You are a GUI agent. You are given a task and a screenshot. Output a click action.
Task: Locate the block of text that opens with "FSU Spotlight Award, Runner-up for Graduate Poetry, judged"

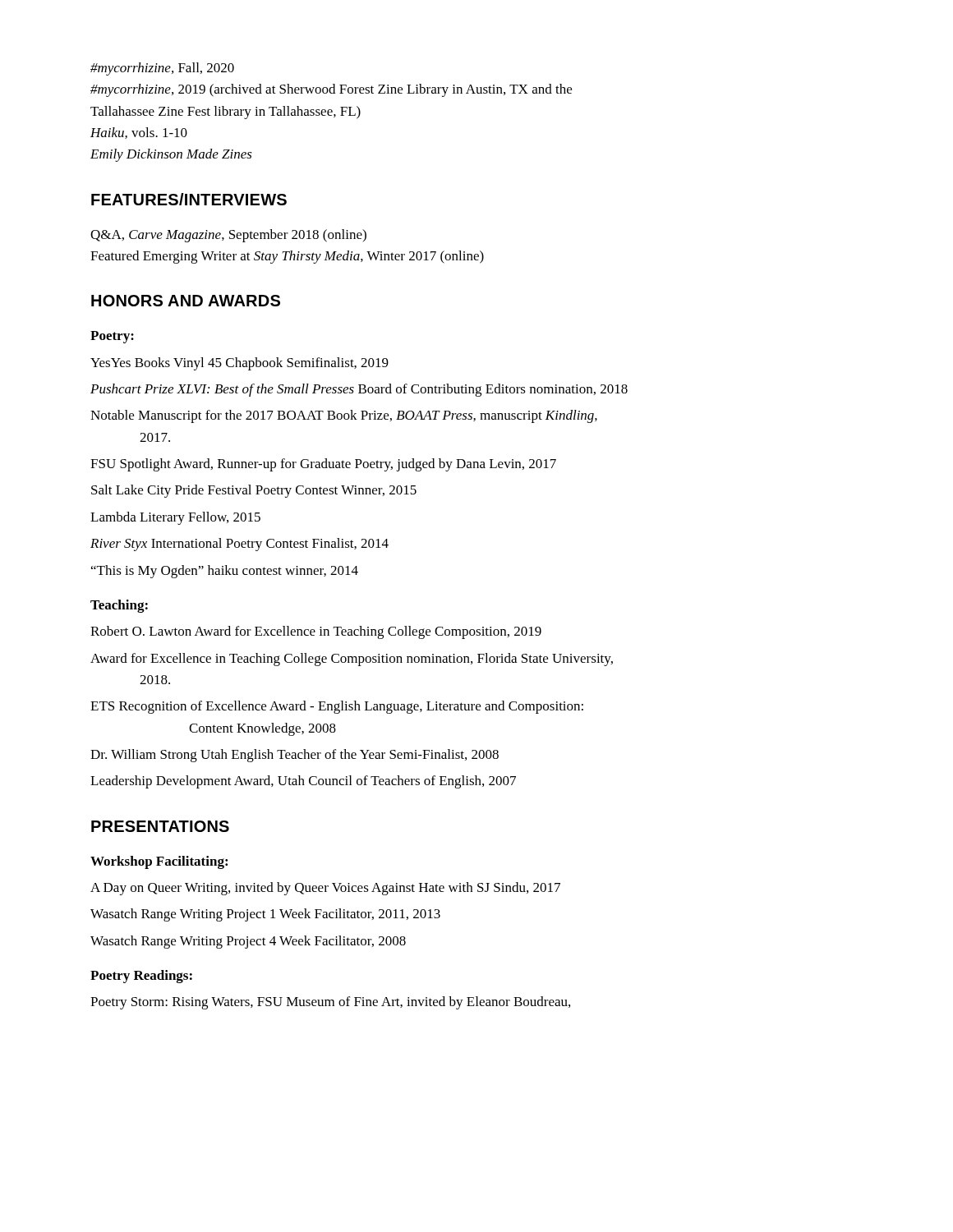pyautogui.click(x=323, y=464)
